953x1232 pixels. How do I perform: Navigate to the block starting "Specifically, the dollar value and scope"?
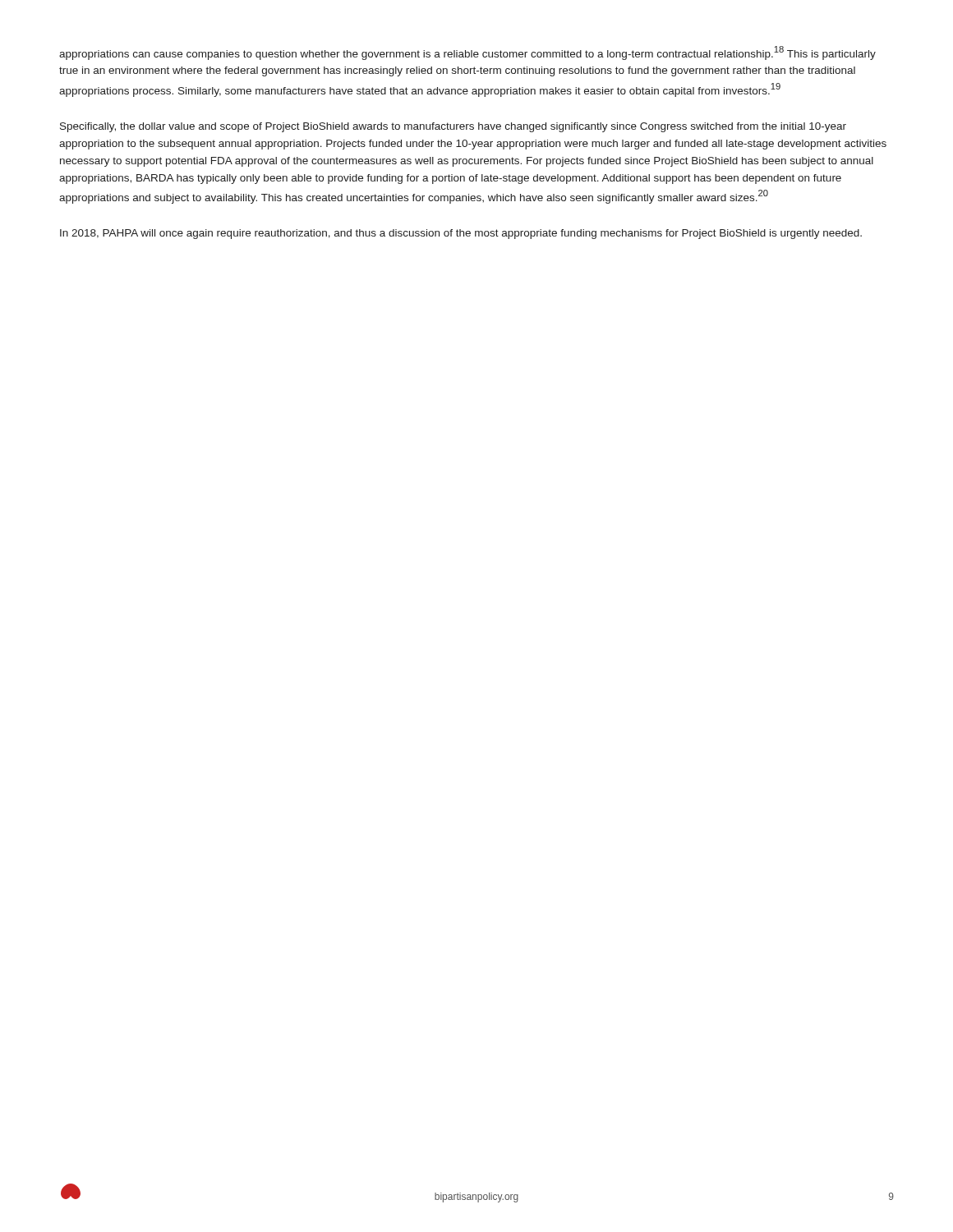click(473, 162)
